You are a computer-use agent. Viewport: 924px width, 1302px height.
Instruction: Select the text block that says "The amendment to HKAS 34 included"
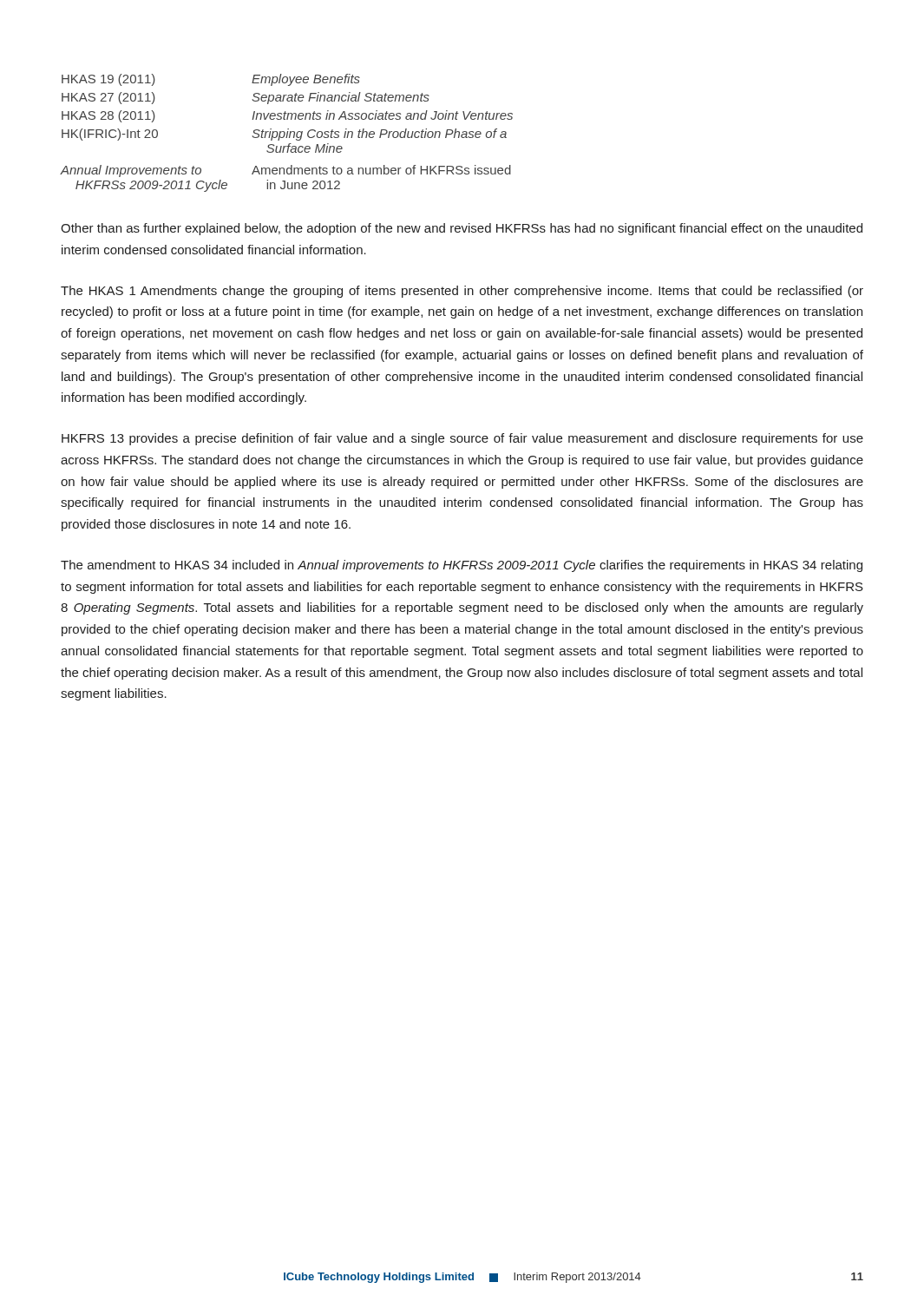(x=462, y=629)
